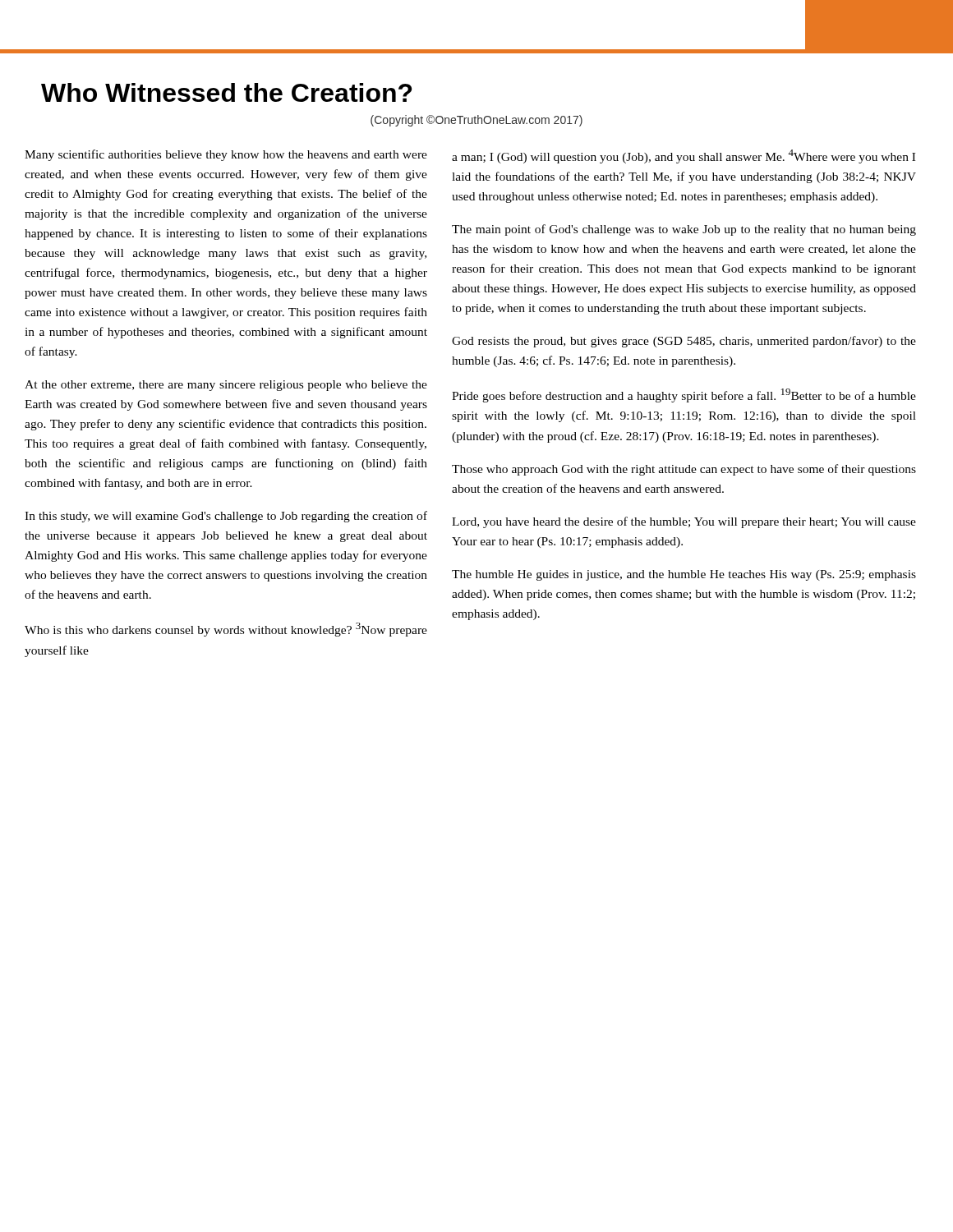Locate the caption
Viewport: 953px width, 1232px height.
pyautogui.click(x=476, y=120)
